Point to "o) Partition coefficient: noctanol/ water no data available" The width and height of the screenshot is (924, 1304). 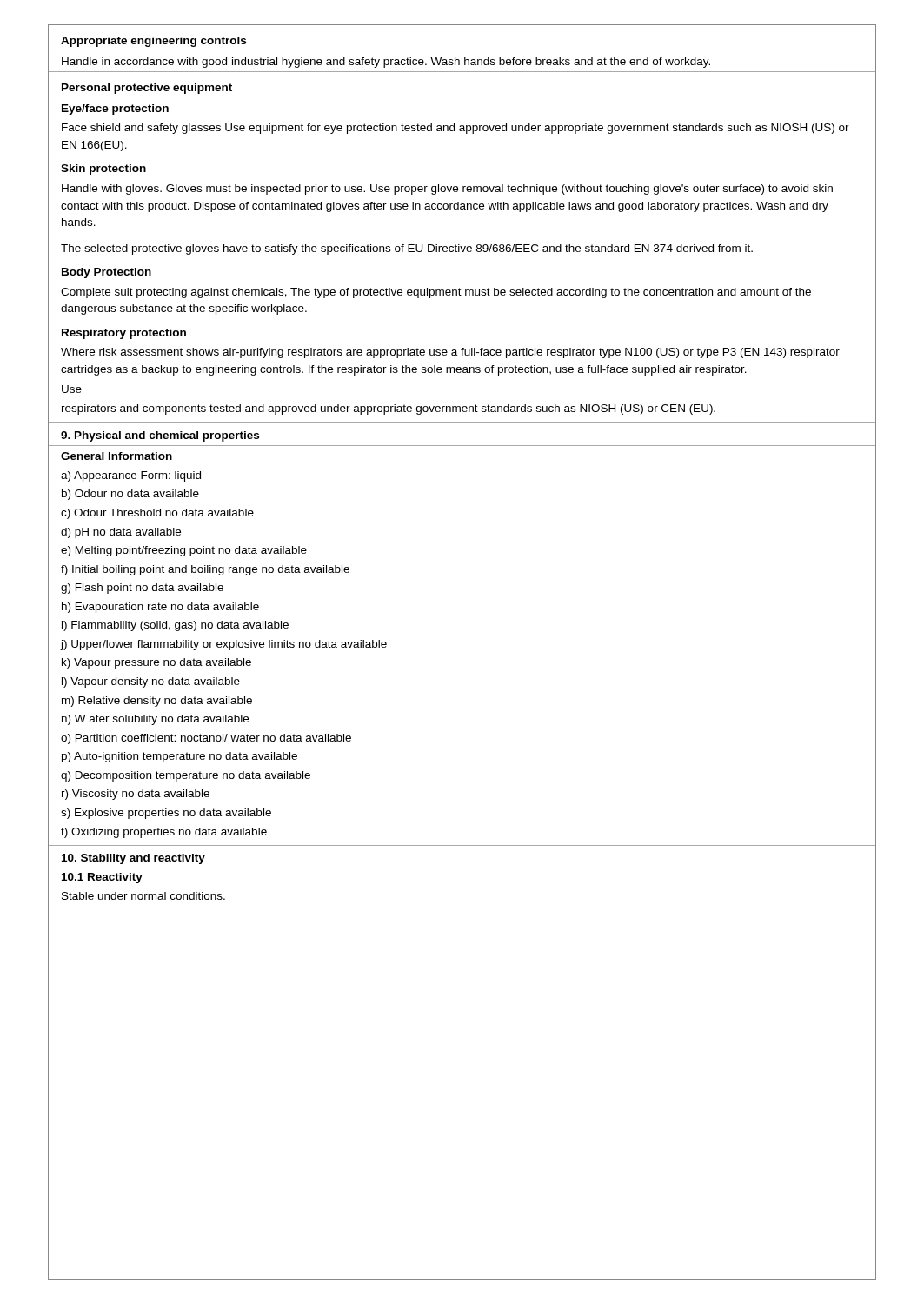(x=206, y=739)
